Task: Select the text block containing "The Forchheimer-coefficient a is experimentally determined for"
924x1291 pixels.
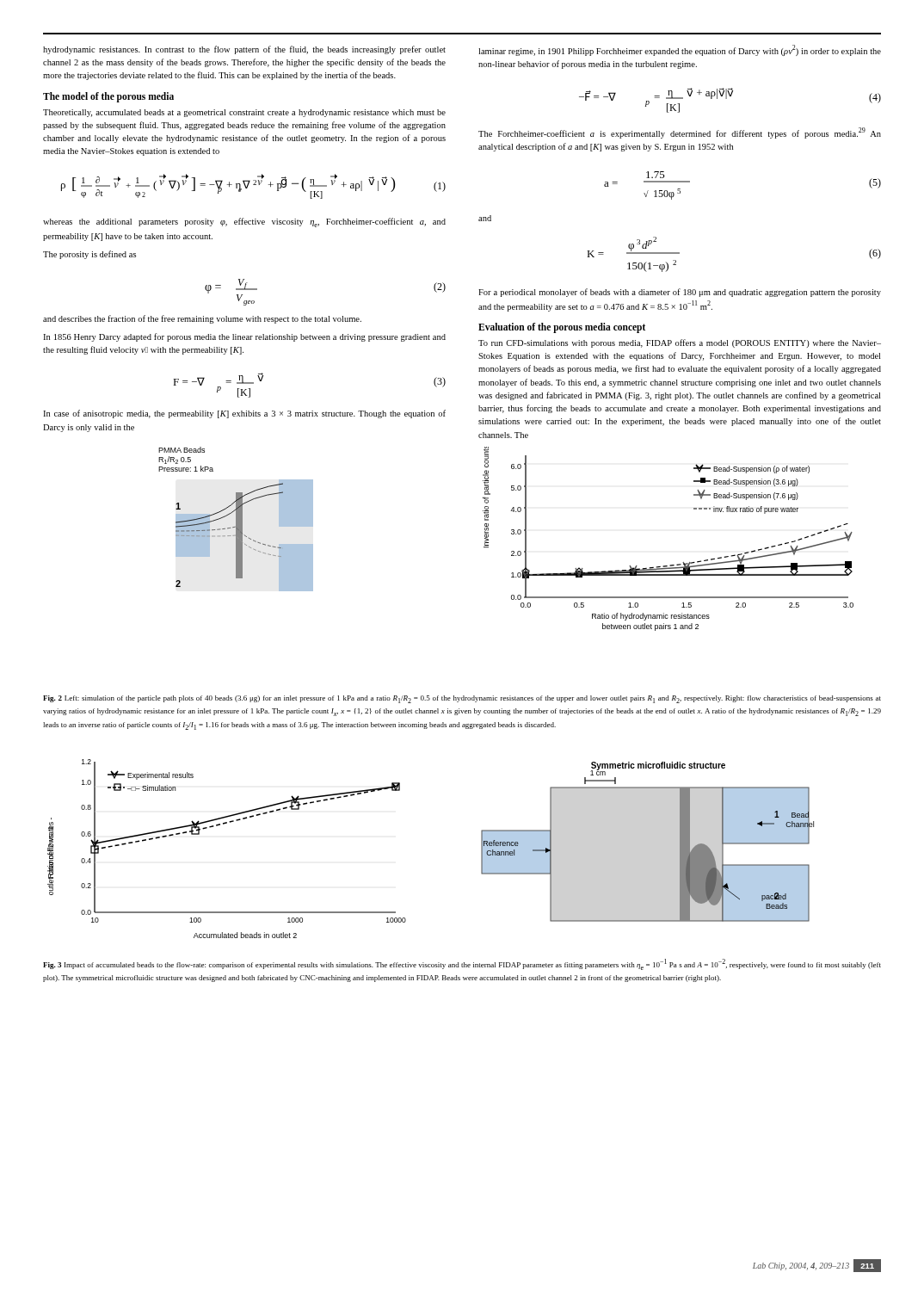Action: click(680, 139)
